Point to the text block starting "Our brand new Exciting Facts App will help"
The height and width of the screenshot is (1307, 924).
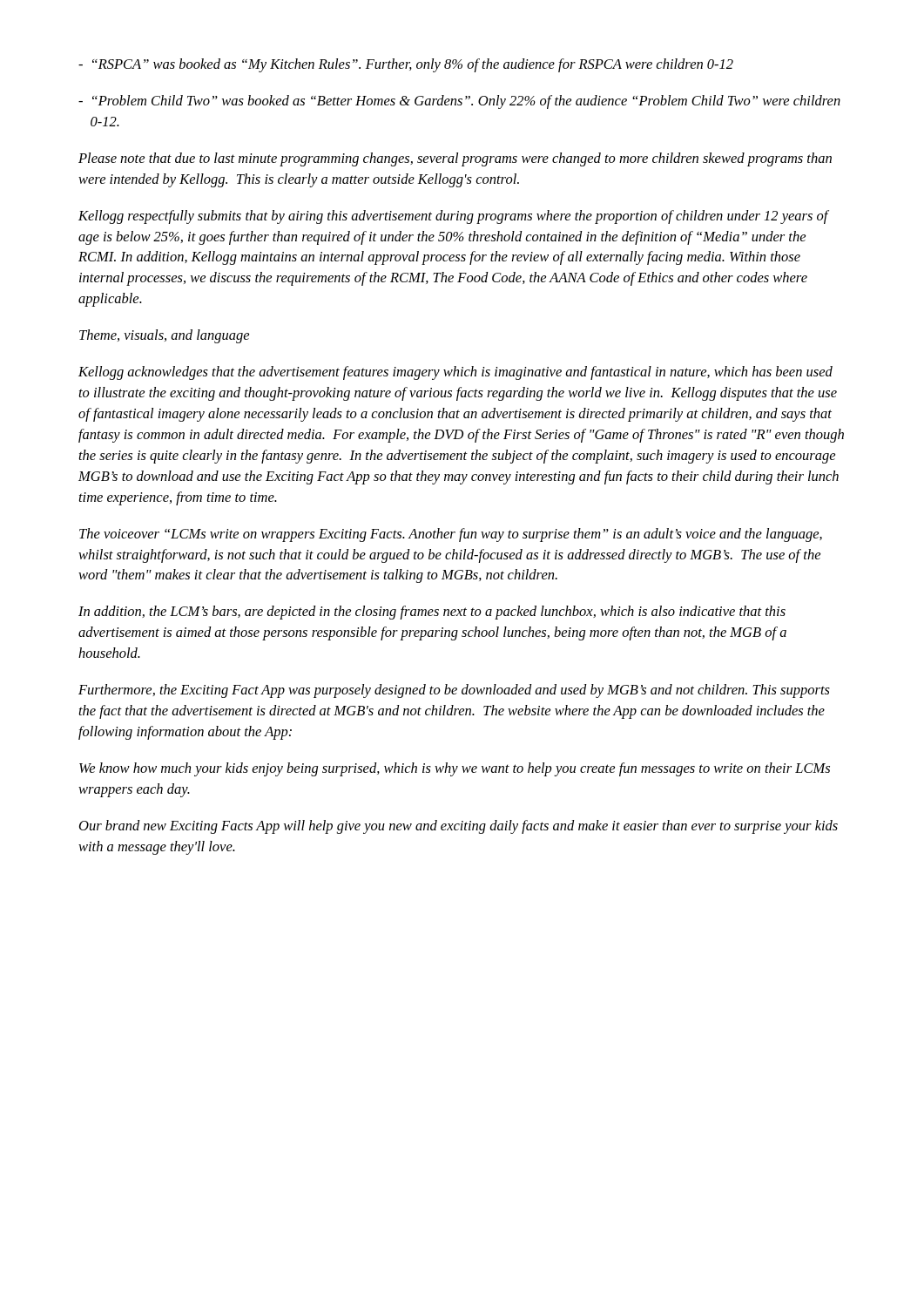(458, 836)
